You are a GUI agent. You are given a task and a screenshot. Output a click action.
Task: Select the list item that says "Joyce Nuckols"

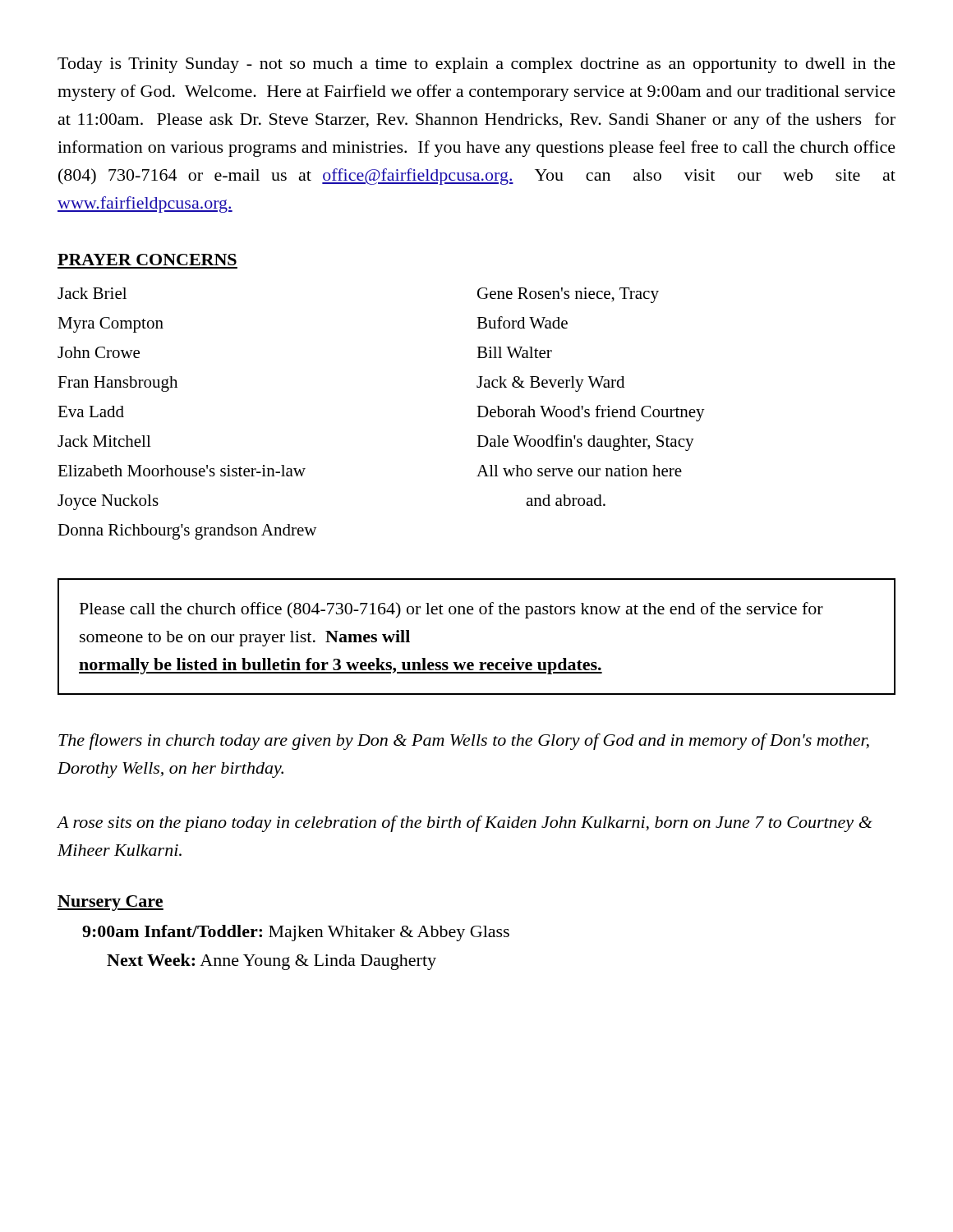[108, 500]
